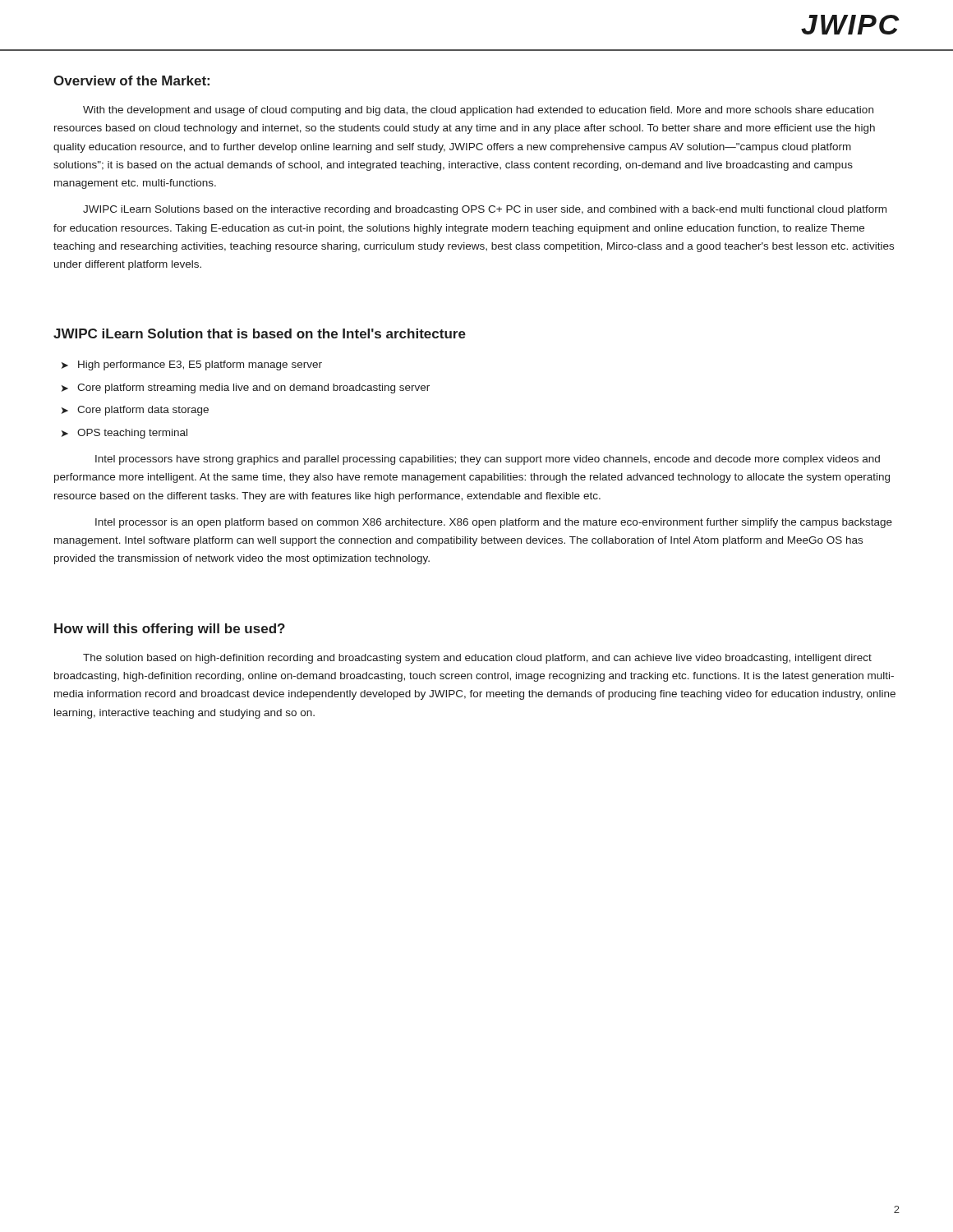Click on the text starting "➤ Core platform streaming media live and"
The image size is (953, 1232).
[x=242, y=388]
